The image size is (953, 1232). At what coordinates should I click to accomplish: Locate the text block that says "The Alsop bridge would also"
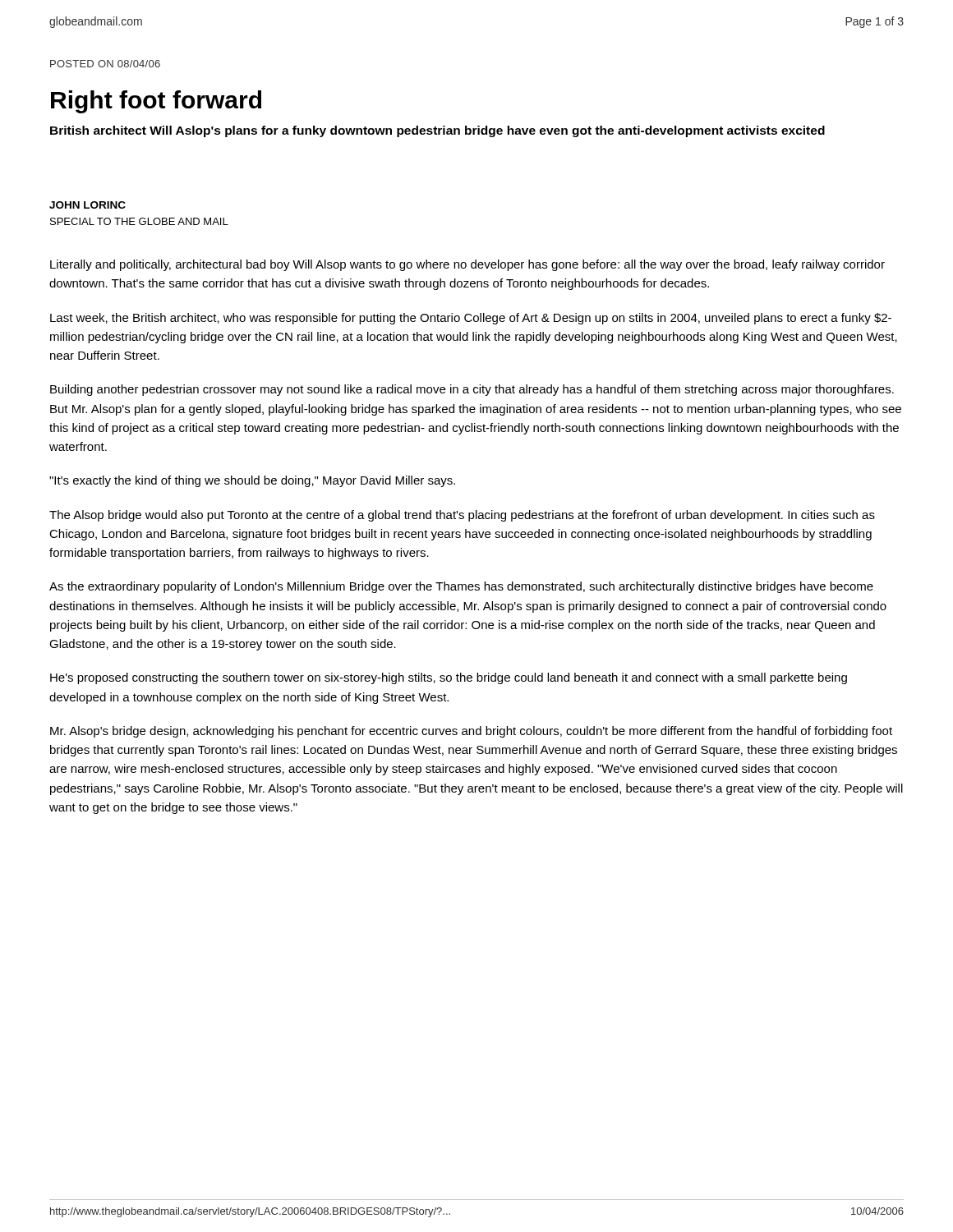(476, 533)
